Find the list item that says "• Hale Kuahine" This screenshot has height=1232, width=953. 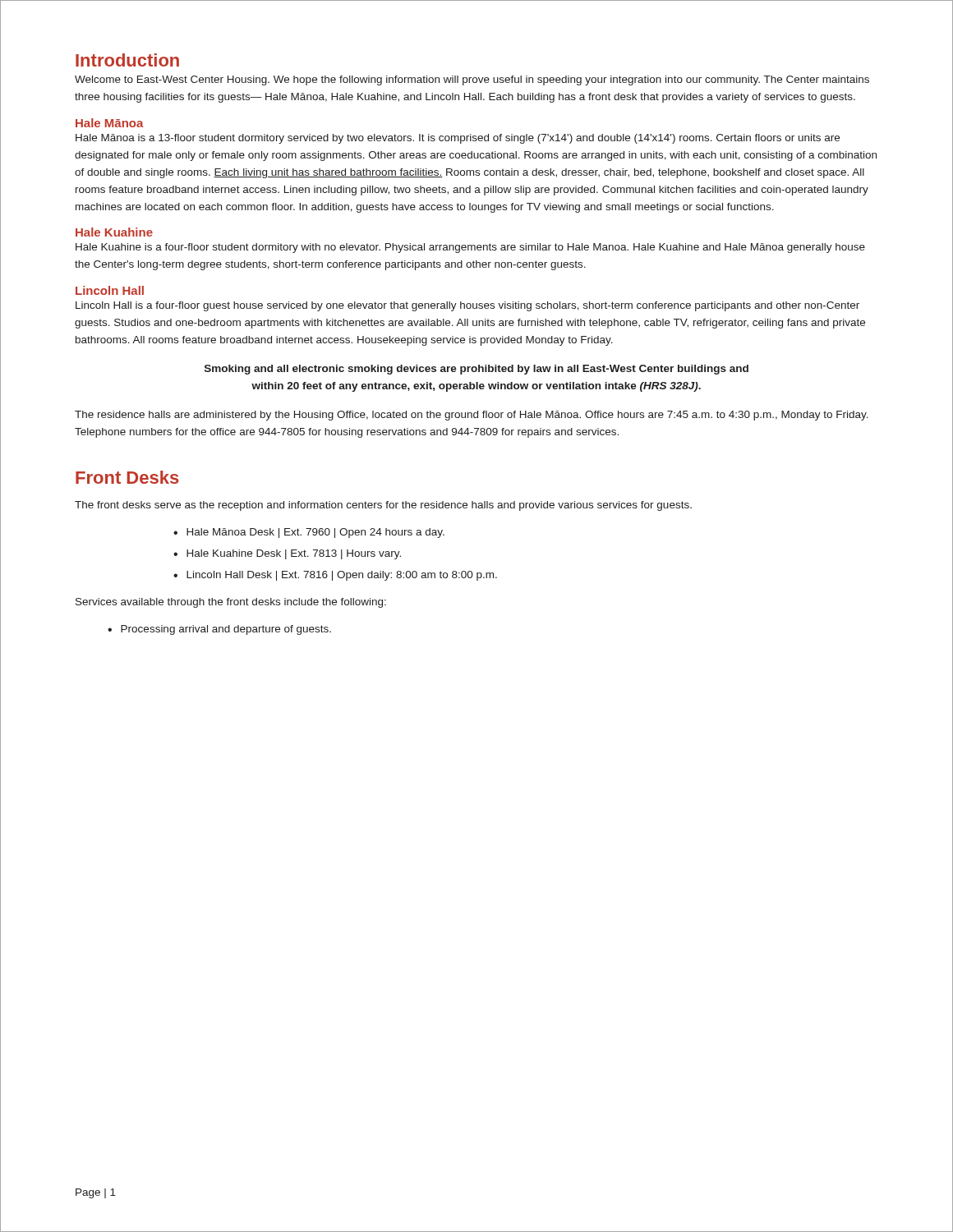[288, 555]
